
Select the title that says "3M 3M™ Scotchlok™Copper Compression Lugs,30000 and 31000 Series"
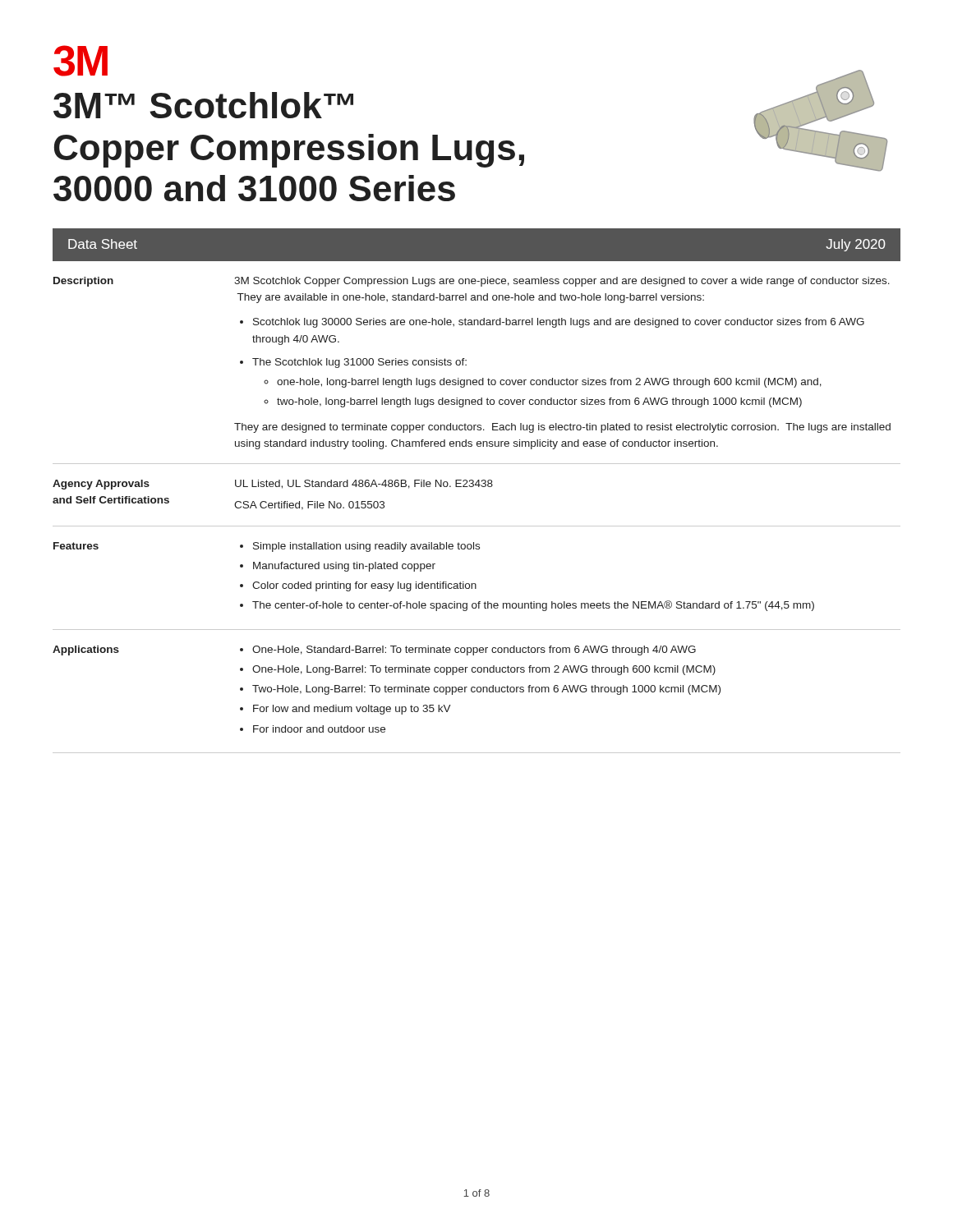click(476, 125)
